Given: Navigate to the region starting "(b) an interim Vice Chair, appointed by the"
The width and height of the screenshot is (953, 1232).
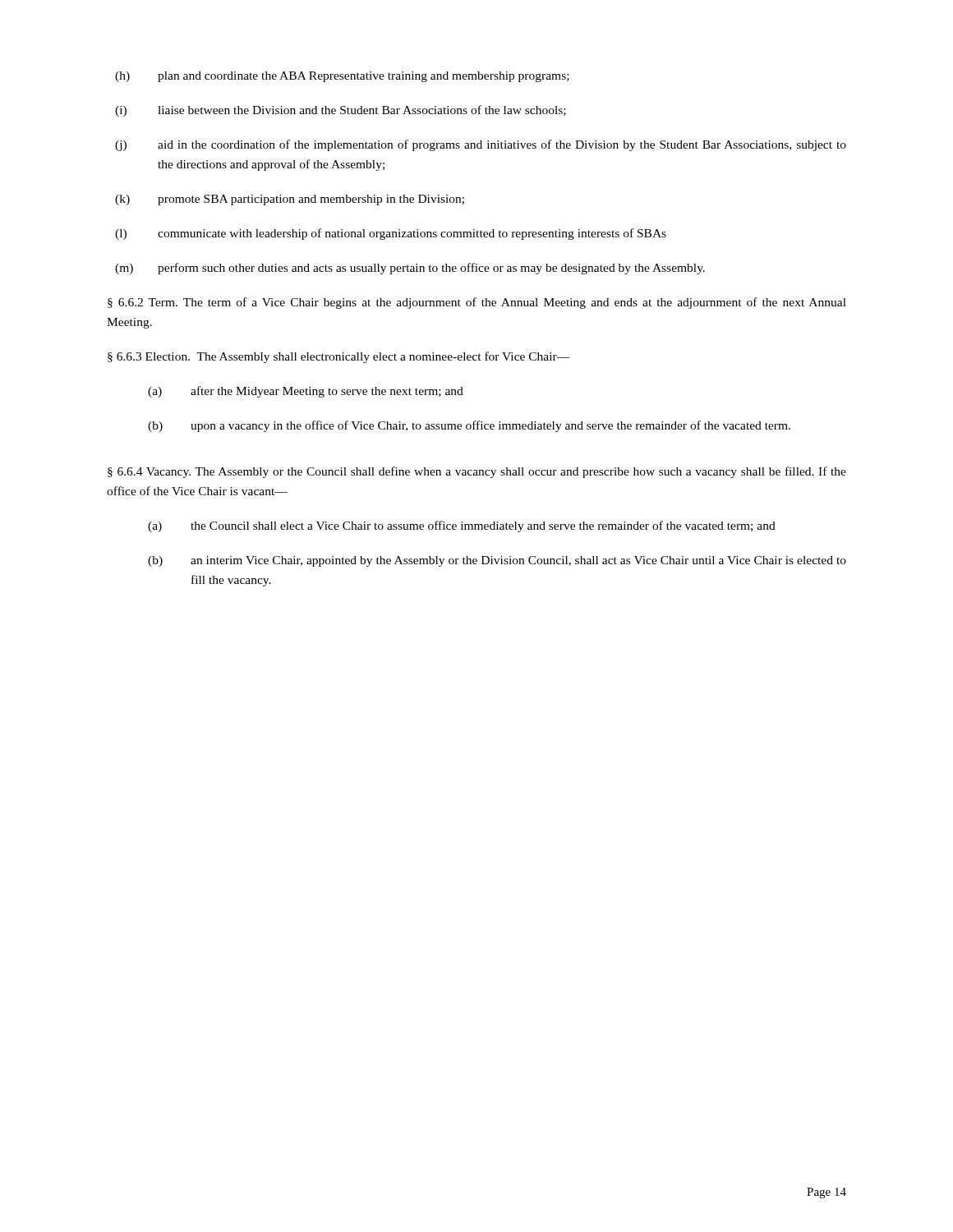Looking at the screenshot, I should pyautogui.click(x=493, y=570).
